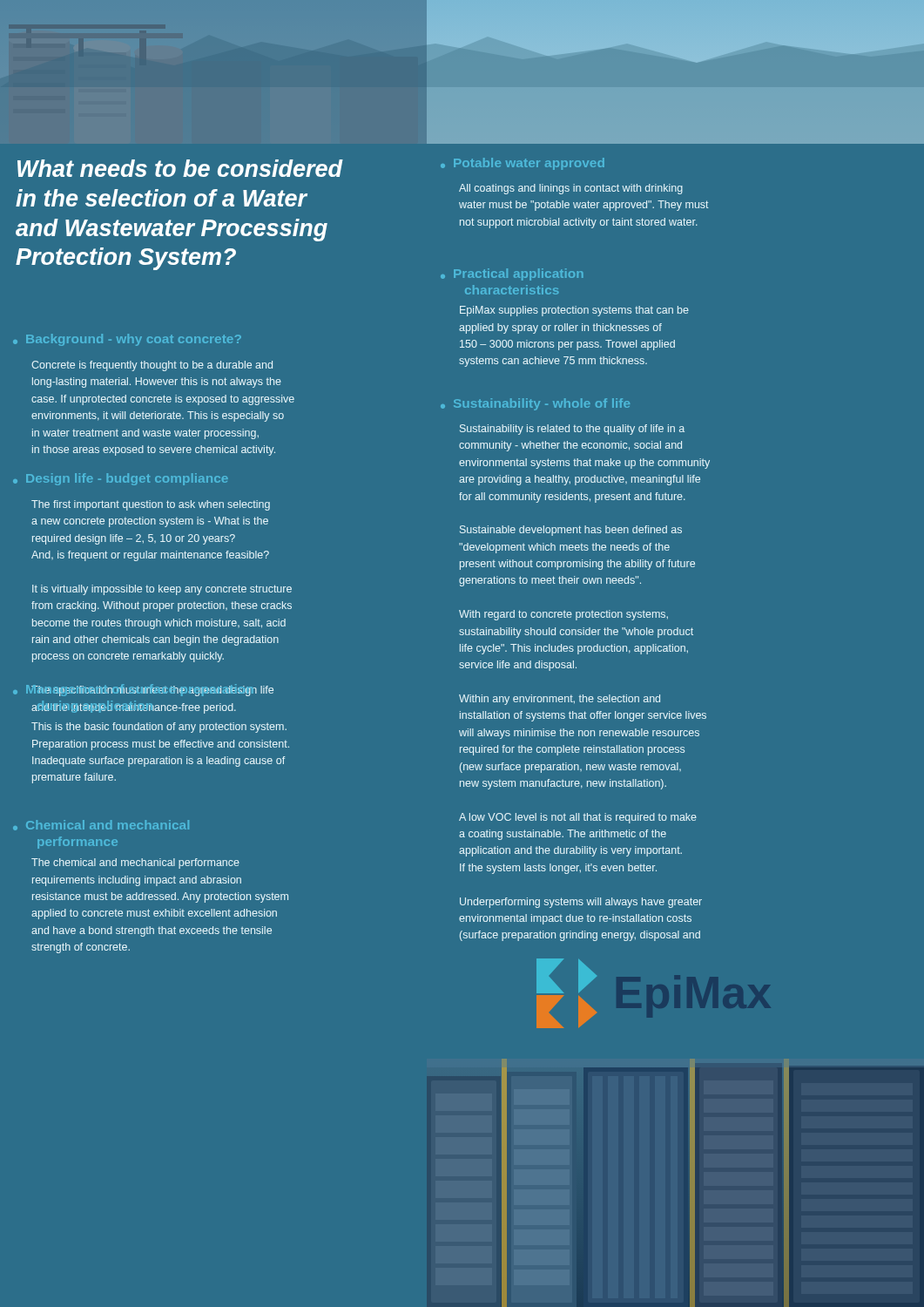Click on the logo
The image size is (924, 1307).
tap(675, 993)
